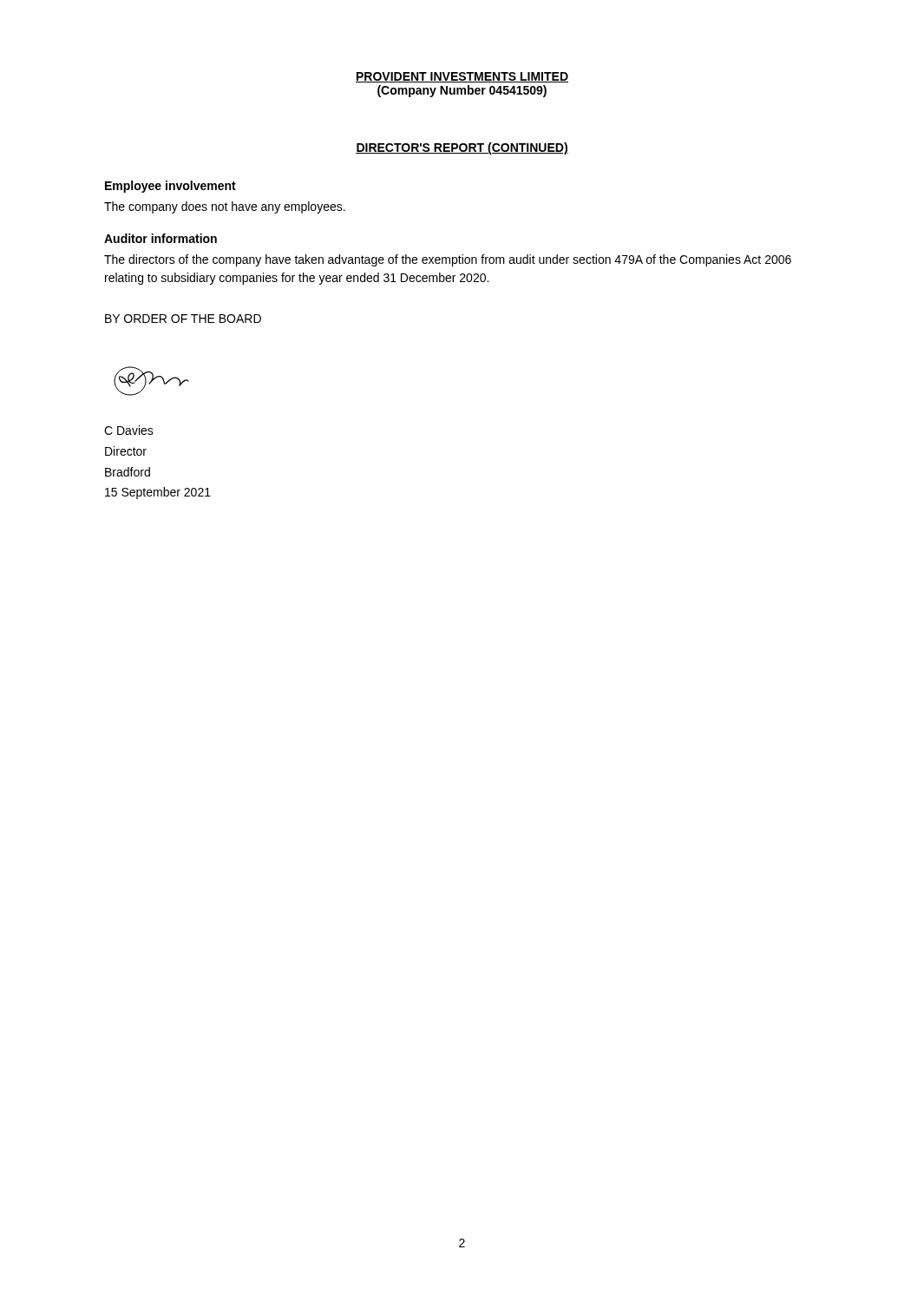Locate the passage starting "Auditor information"
The width and height of the screenshot is (924, 1302).
point(161,239)
